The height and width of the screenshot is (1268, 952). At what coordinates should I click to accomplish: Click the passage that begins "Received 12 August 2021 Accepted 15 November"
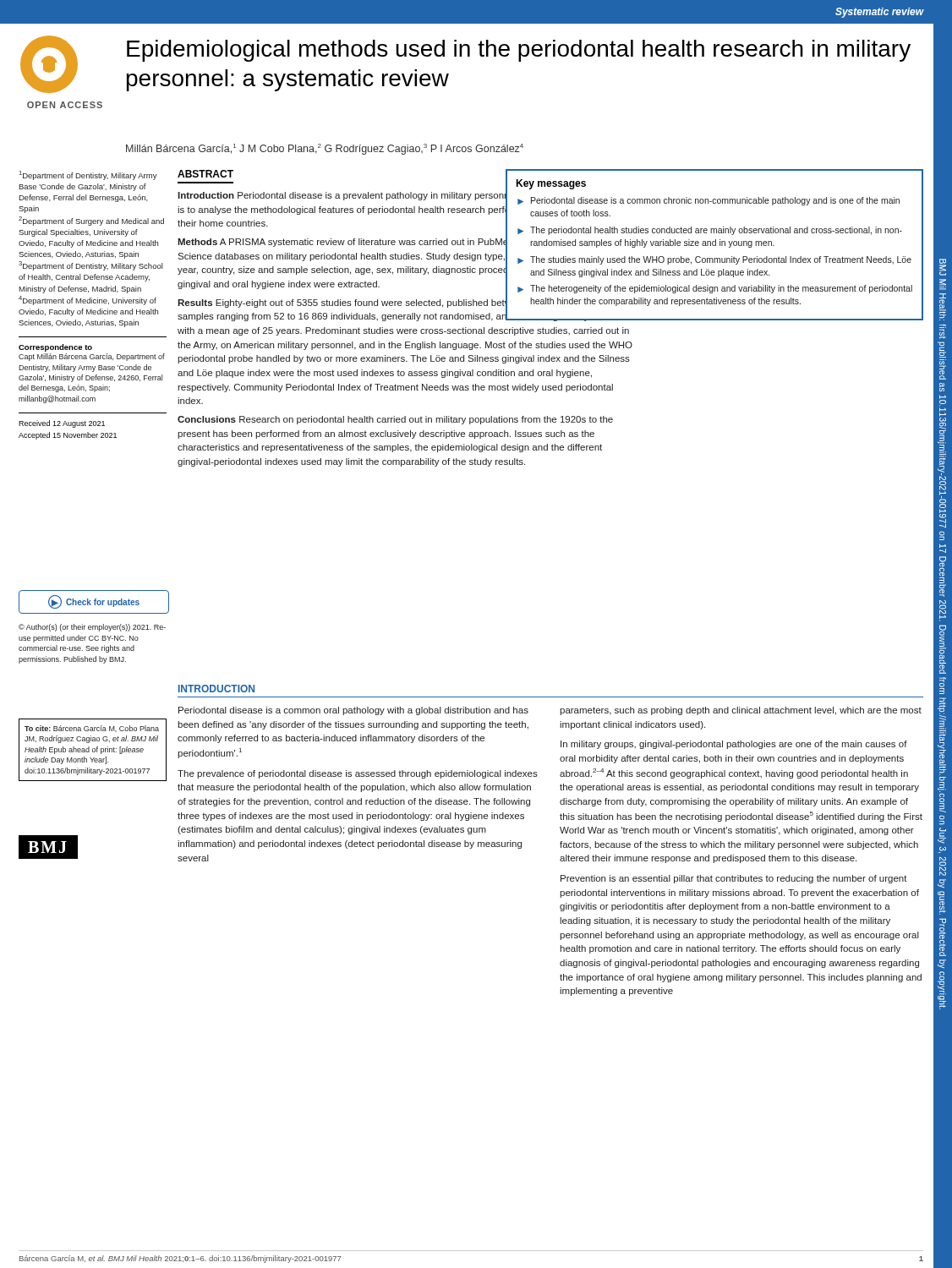[68, 429]
